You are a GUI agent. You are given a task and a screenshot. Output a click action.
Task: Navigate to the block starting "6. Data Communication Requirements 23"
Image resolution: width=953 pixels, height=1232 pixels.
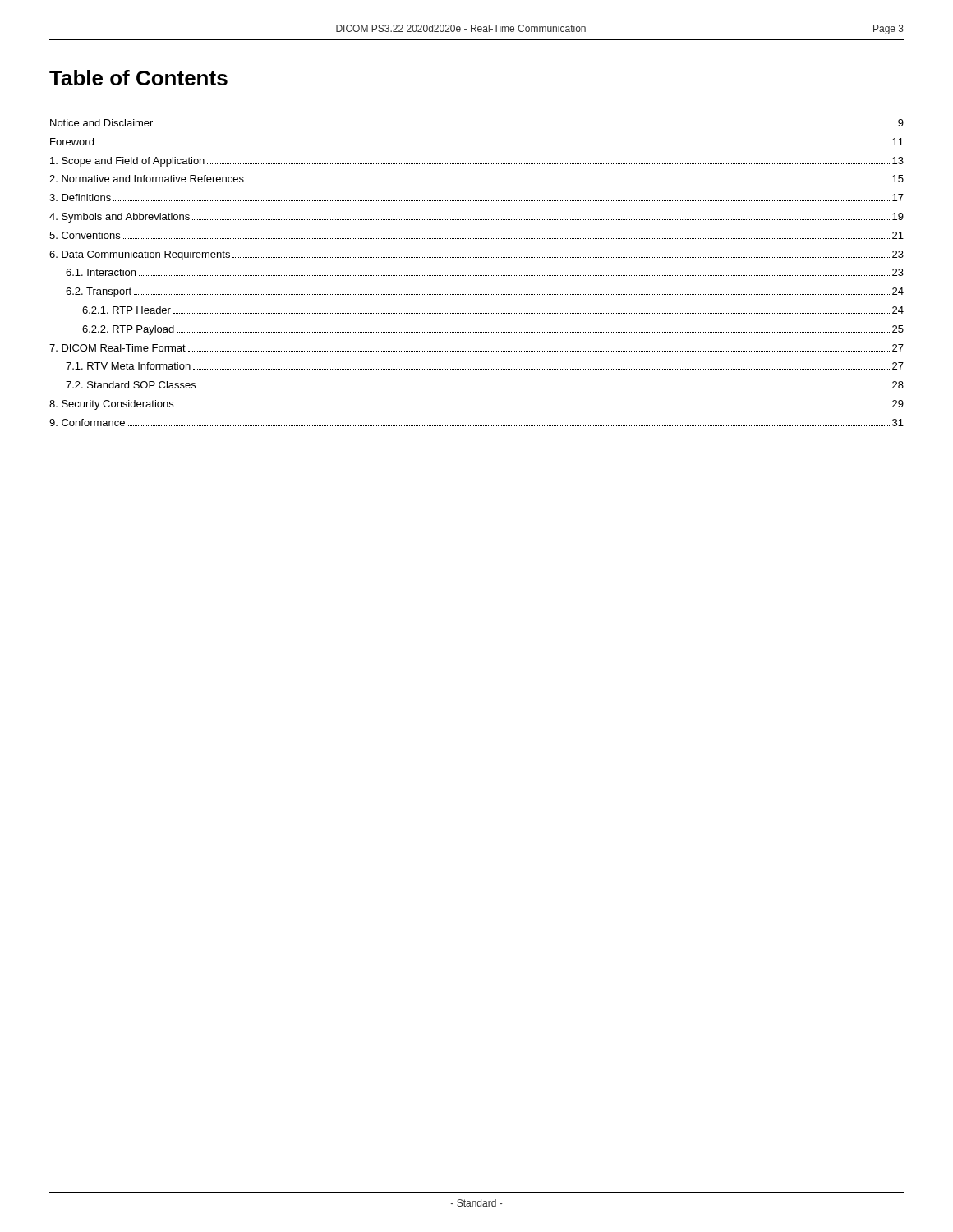pyautogui.click(x=476, y=255)
